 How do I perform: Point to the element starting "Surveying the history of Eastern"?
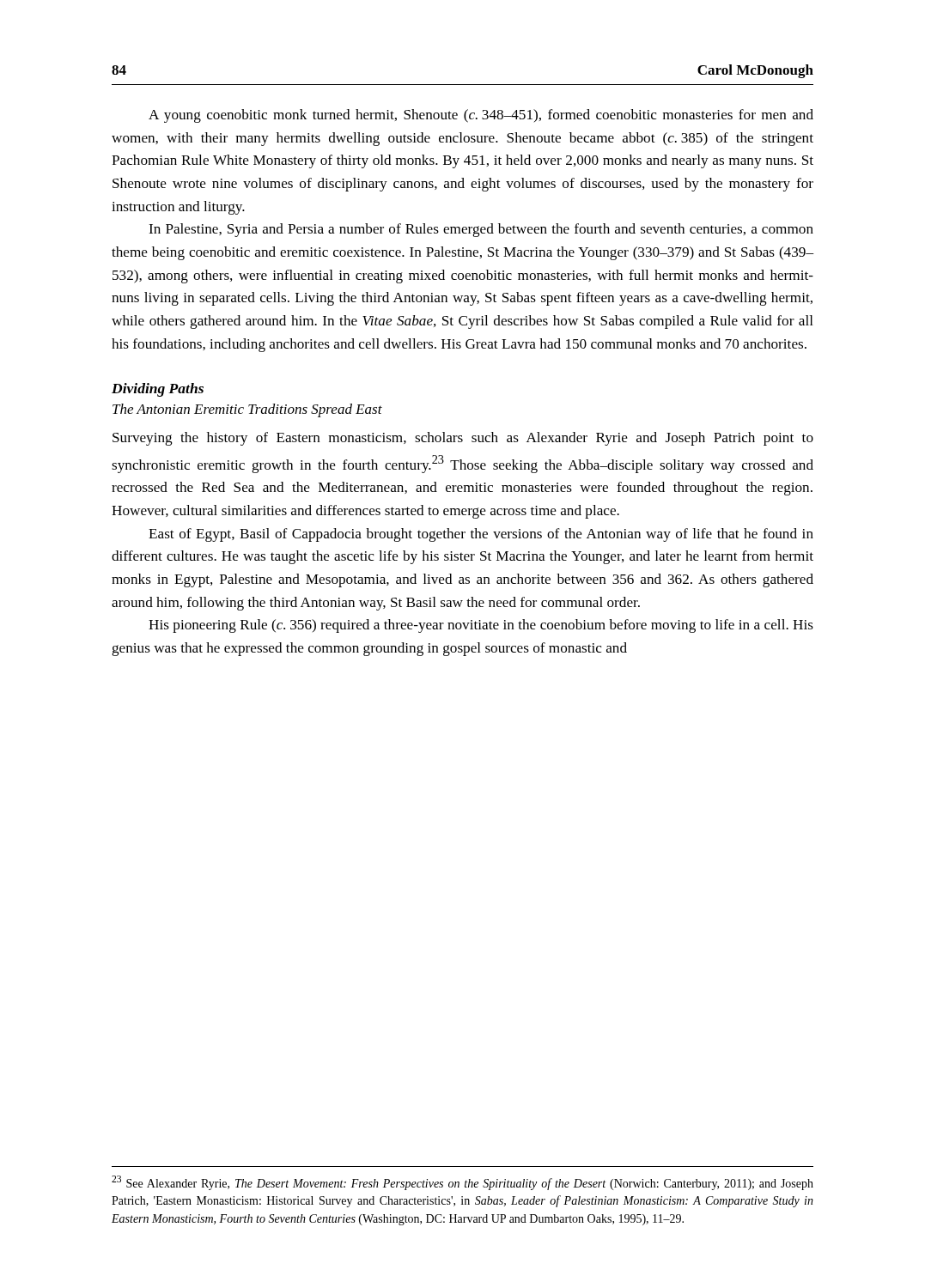click(x=462, y=475)
